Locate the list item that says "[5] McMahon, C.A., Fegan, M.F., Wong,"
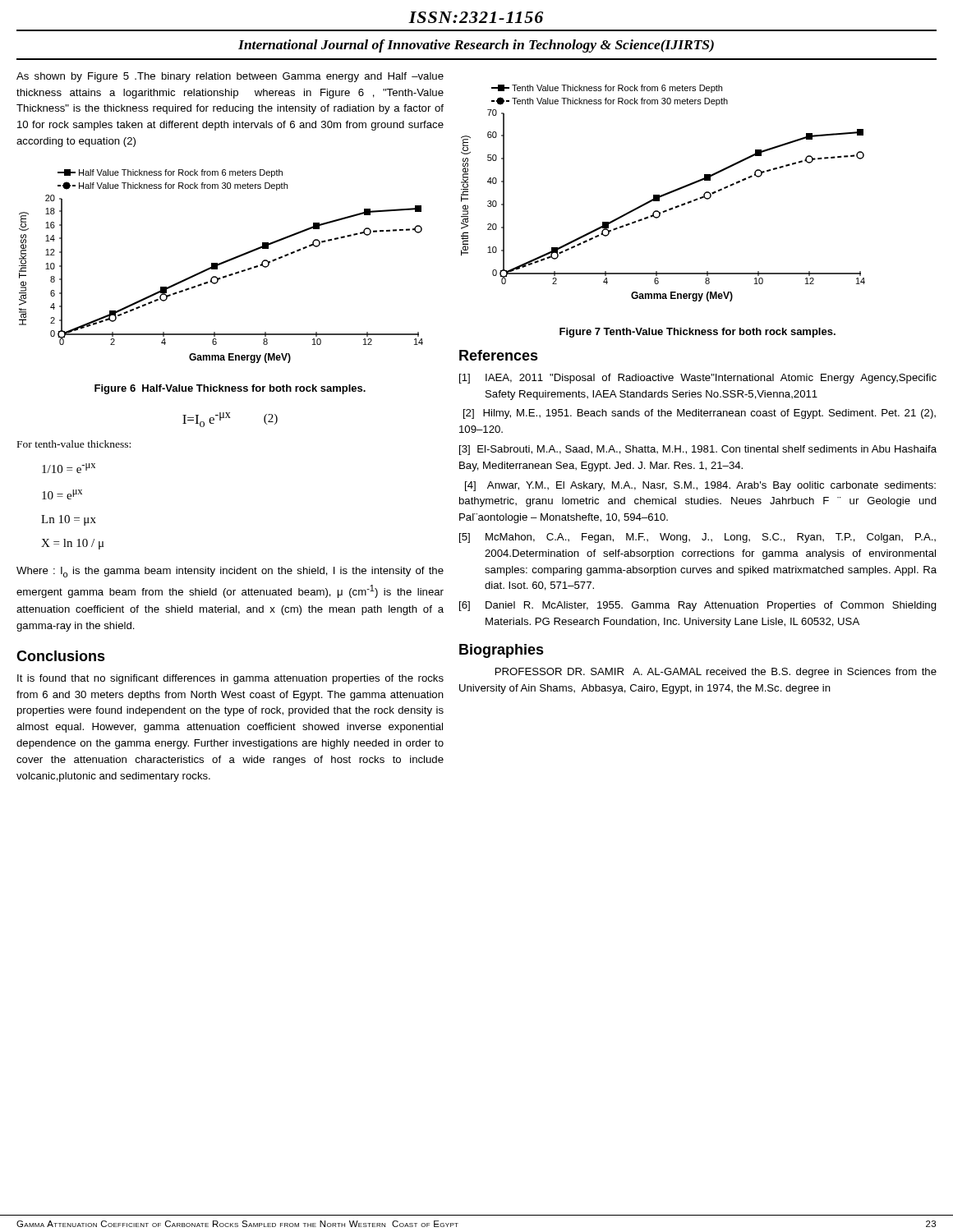This screenshot has width=953, height=1232. pyautogui.click(x=698, y=561)
